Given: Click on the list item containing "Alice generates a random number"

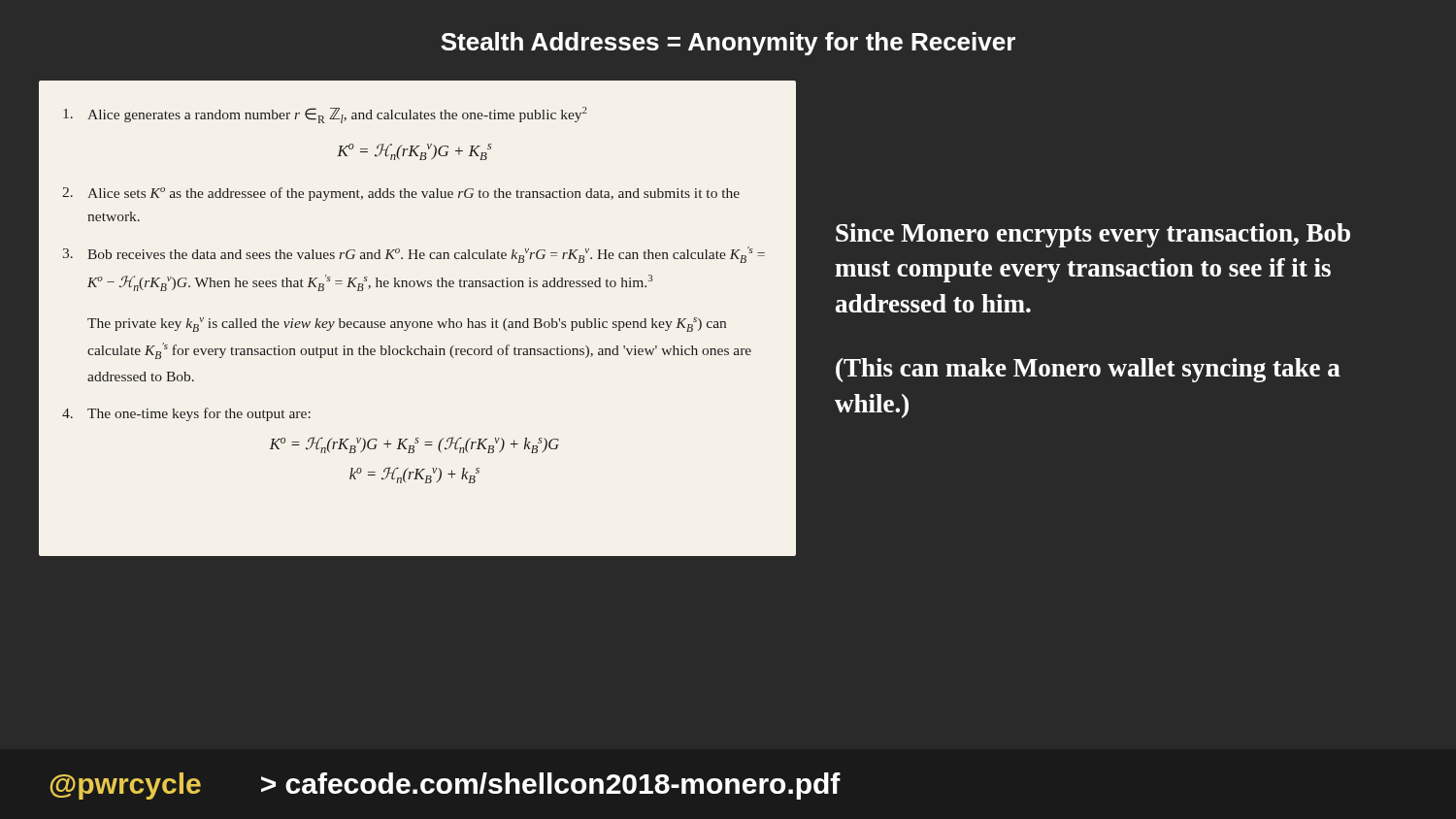Looking at the screenshot, I should tap(415, 134).
